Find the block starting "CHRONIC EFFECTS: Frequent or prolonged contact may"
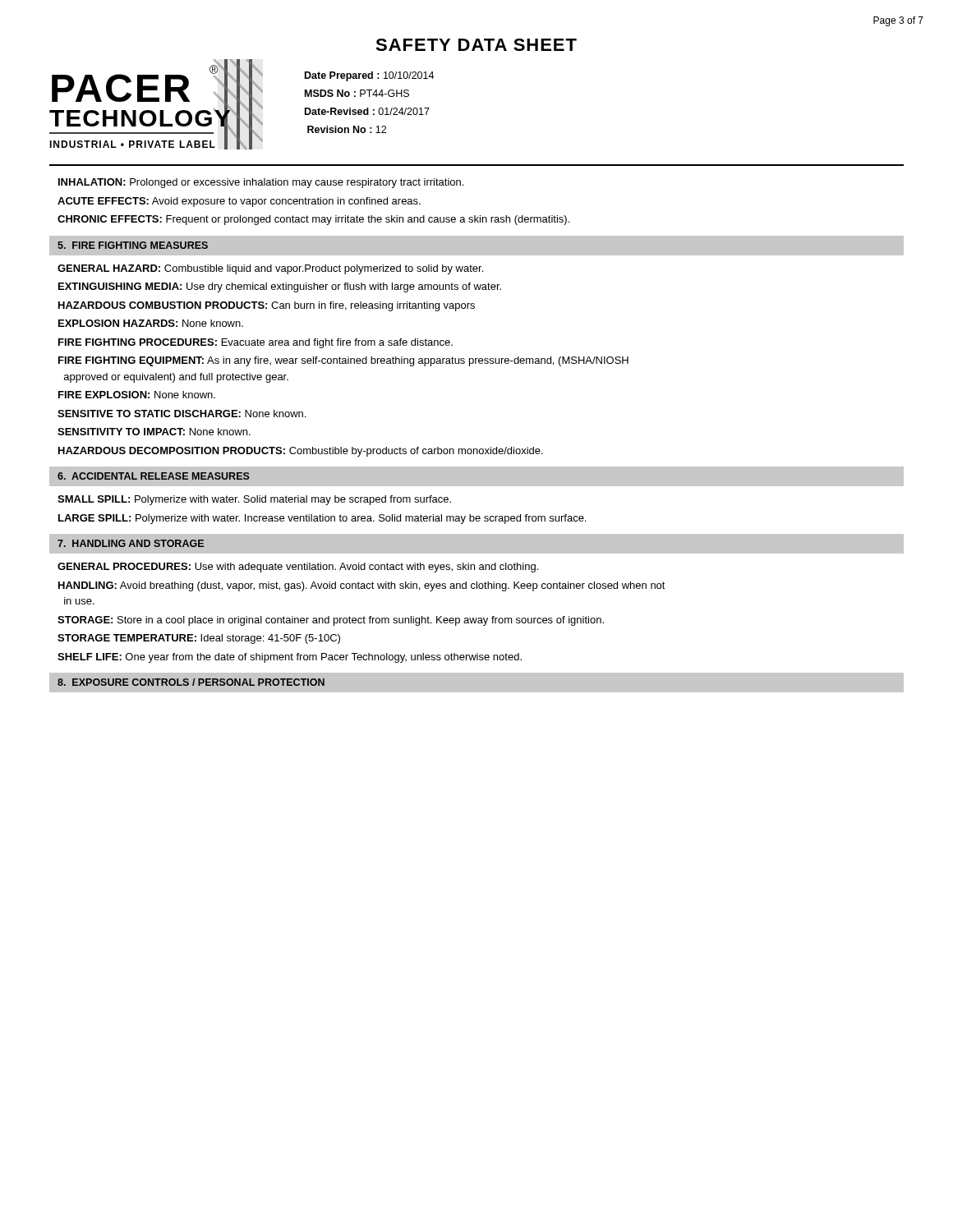Viewport: 953px width, 1232px height. click(x=314, y=219)
